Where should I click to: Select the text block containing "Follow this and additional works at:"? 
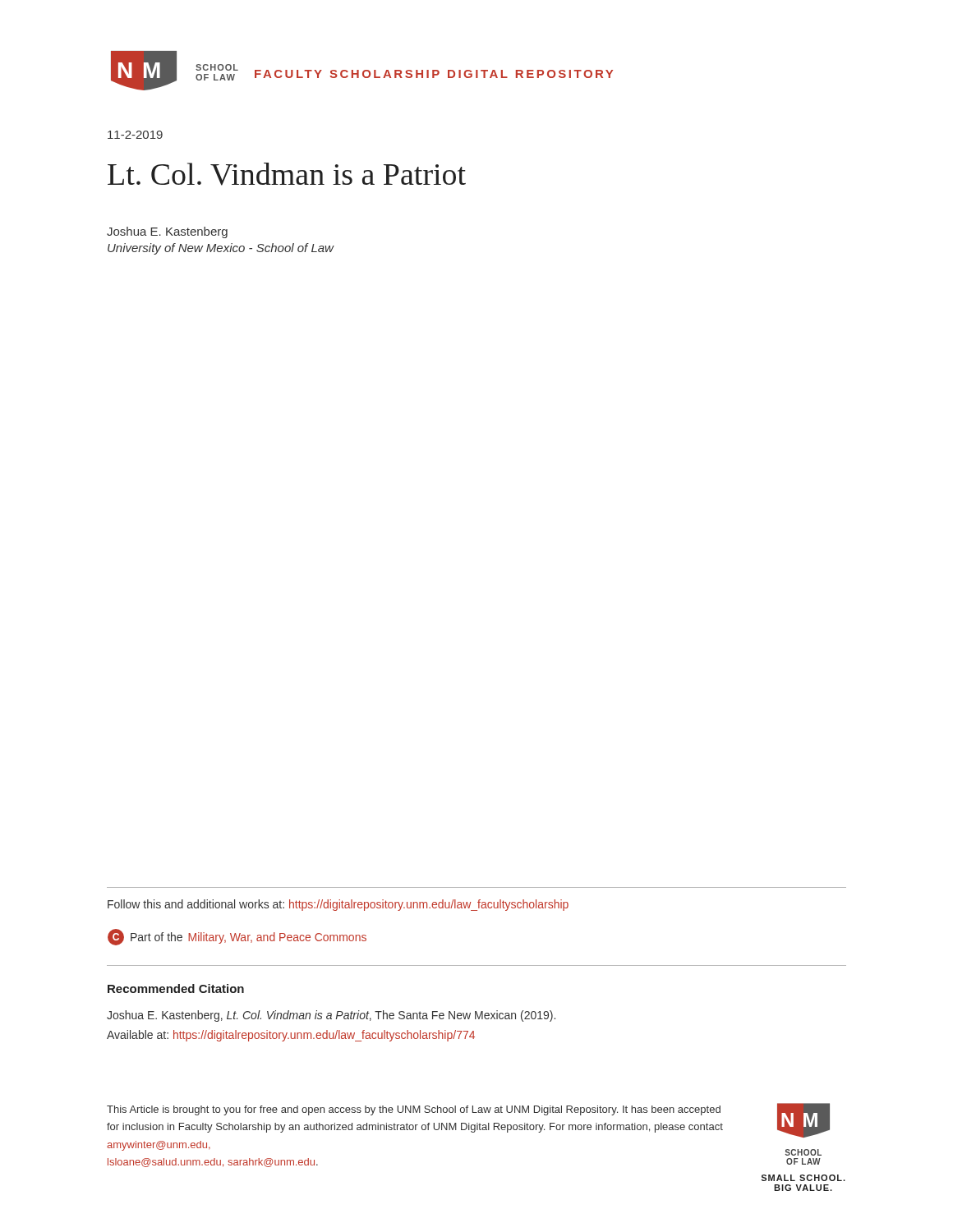coord(338,904)
